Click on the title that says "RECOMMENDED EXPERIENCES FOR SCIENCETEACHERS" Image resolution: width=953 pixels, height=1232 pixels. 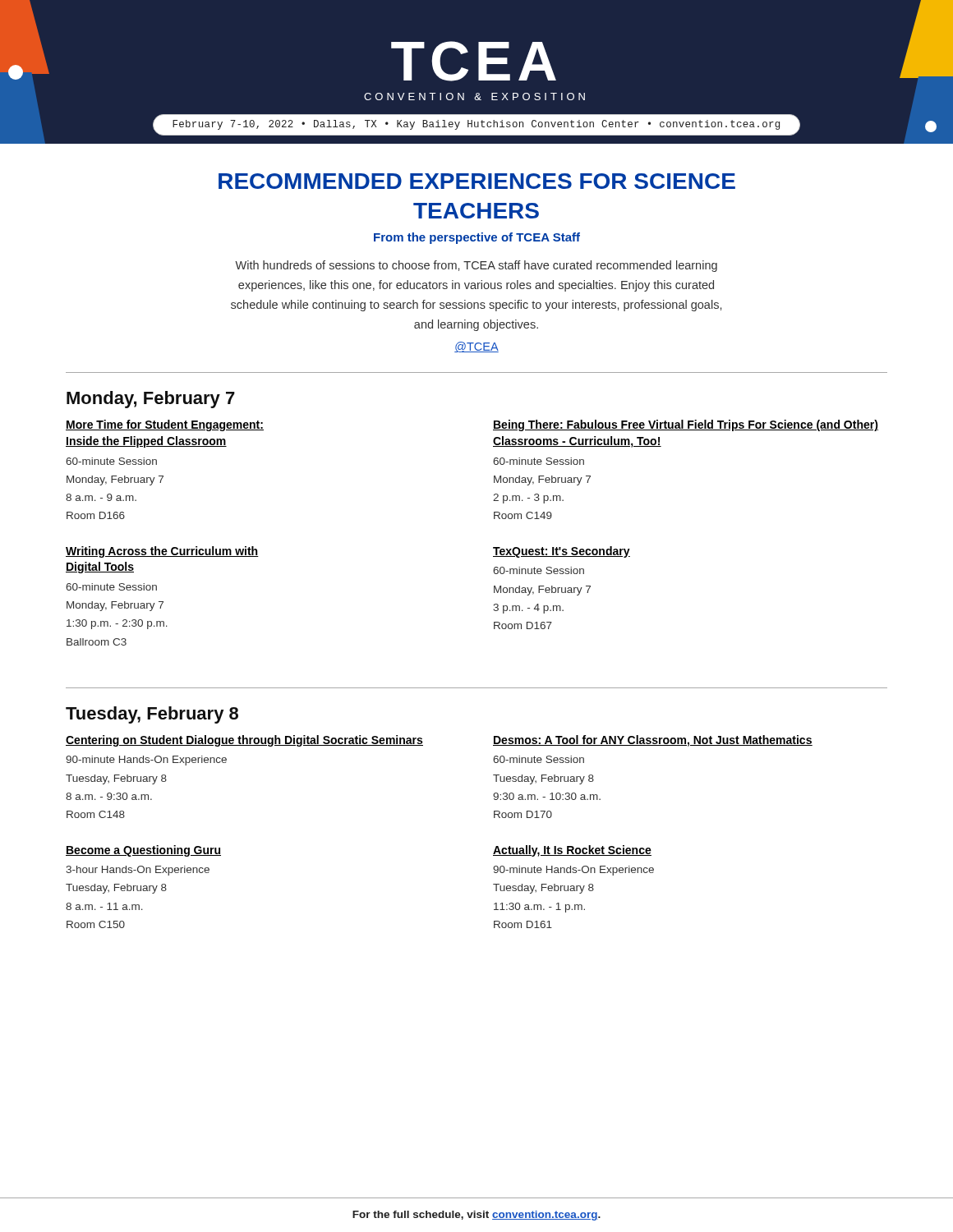point(476,197)
